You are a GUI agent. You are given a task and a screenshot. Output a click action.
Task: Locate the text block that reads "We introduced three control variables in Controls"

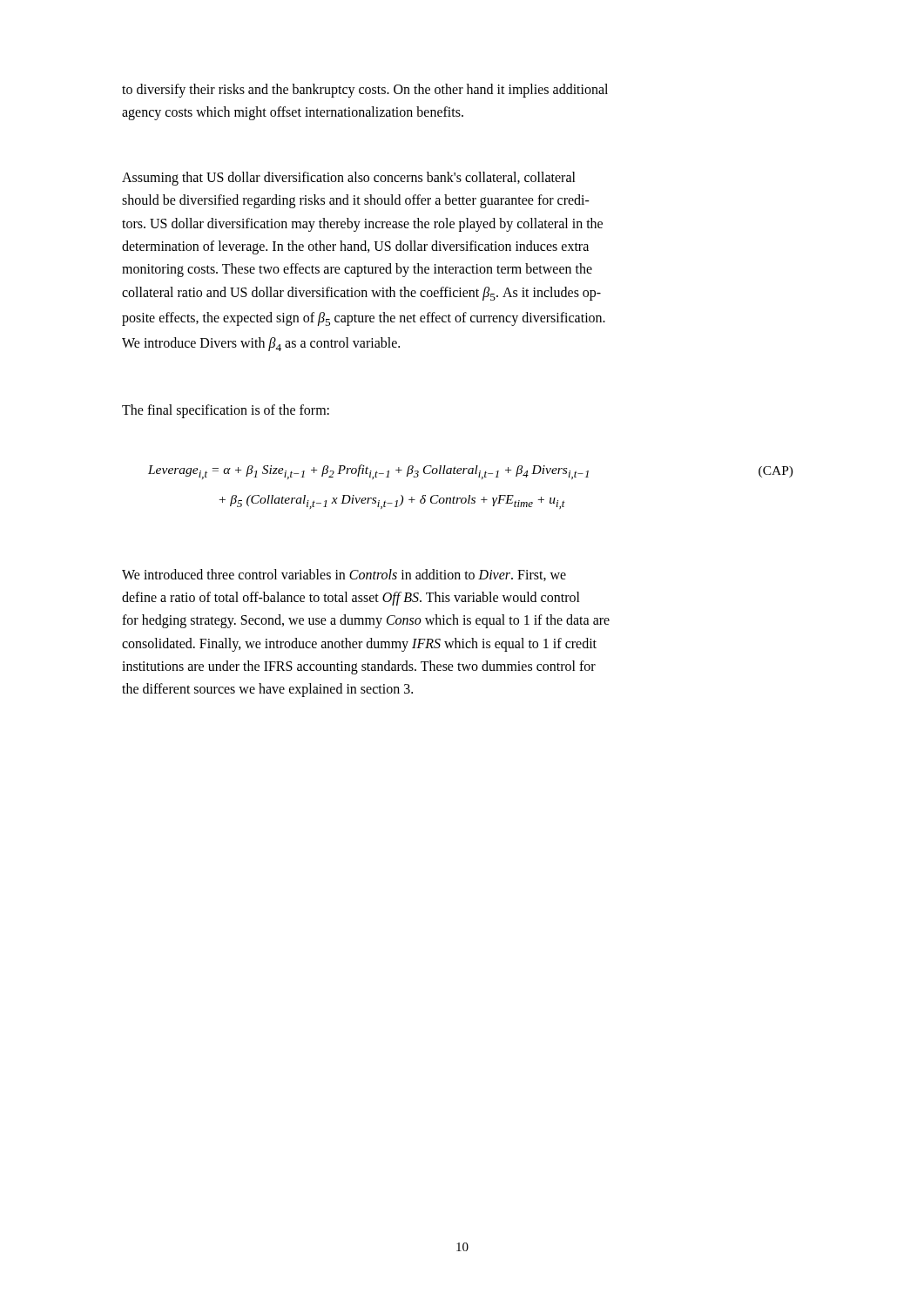click(x=462, y=632)
